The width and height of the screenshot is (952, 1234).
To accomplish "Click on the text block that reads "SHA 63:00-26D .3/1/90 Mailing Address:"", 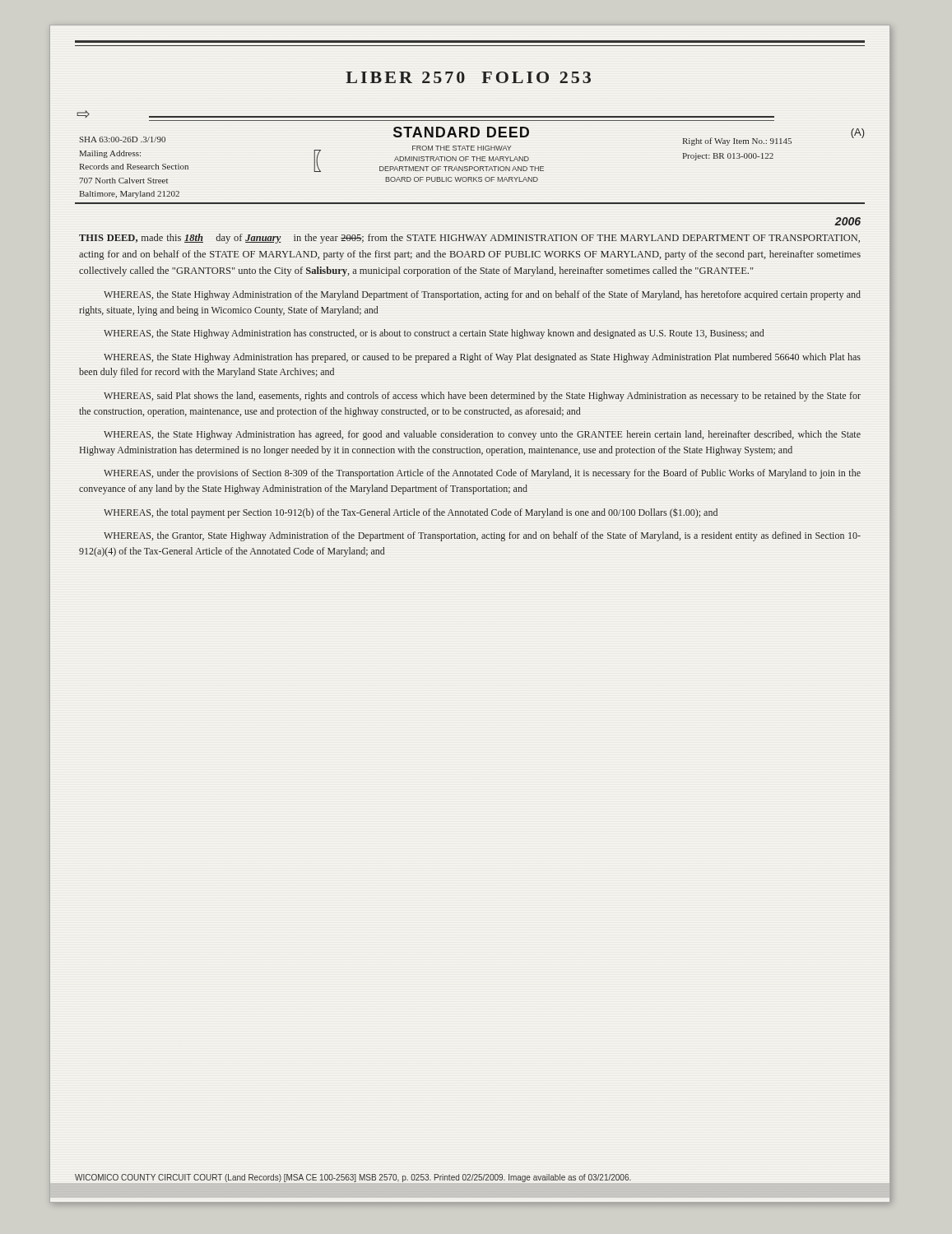I will coord(134,166).
